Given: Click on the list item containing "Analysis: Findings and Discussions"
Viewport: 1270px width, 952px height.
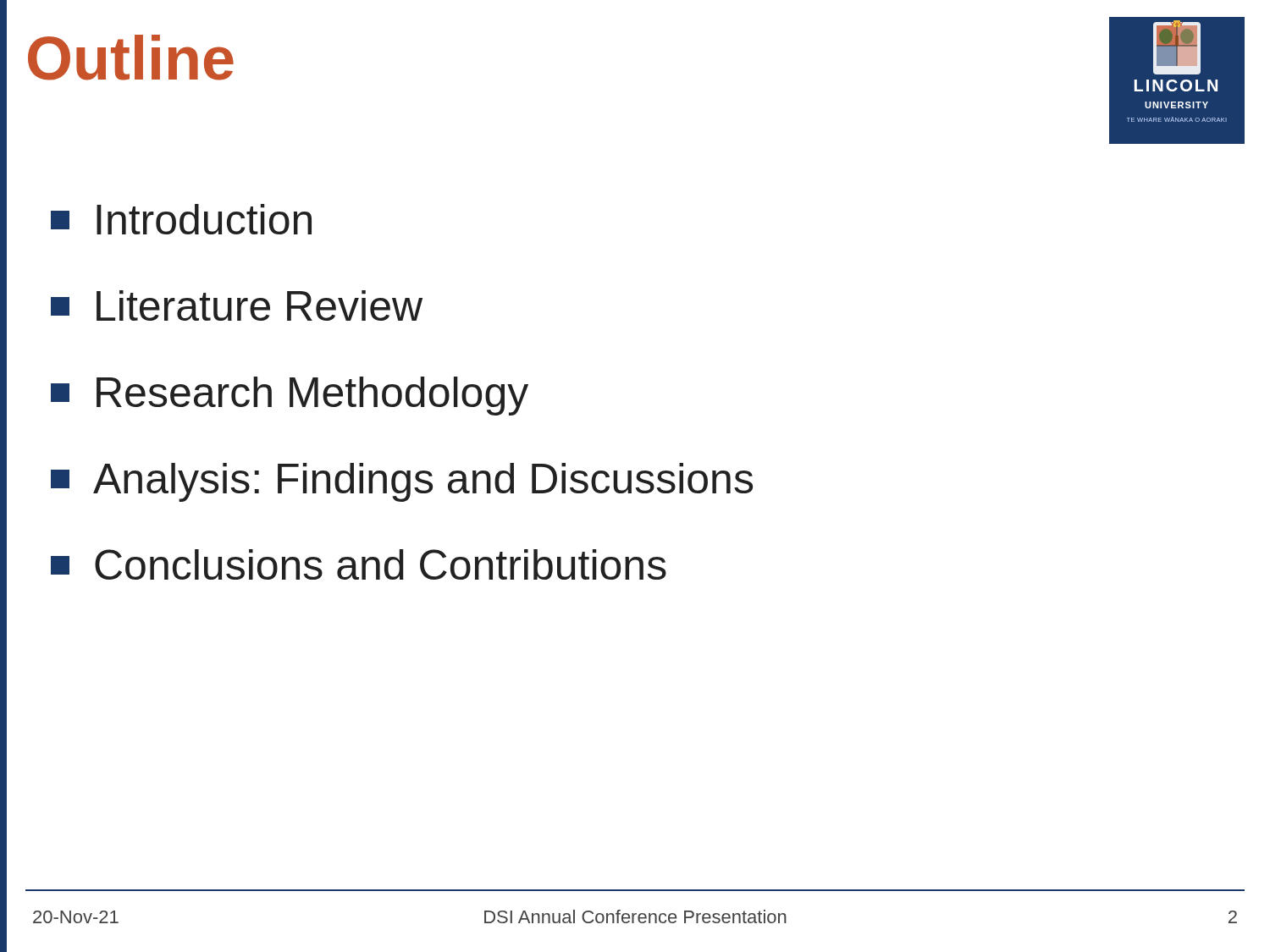Looking at the screenshot, I should click(403, 479).
